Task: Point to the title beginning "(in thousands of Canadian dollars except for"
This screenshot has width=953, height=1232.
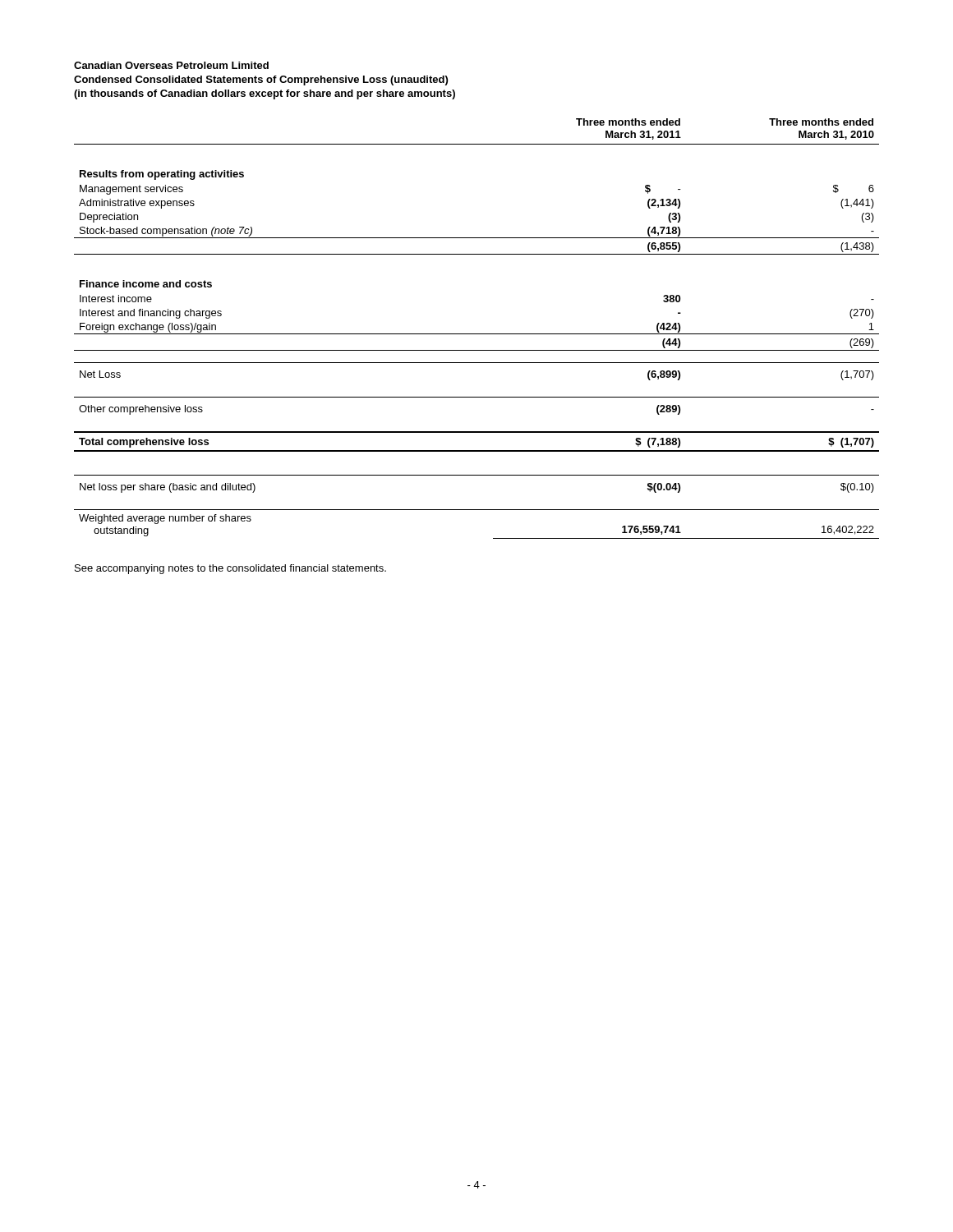Action: [265, 93]
